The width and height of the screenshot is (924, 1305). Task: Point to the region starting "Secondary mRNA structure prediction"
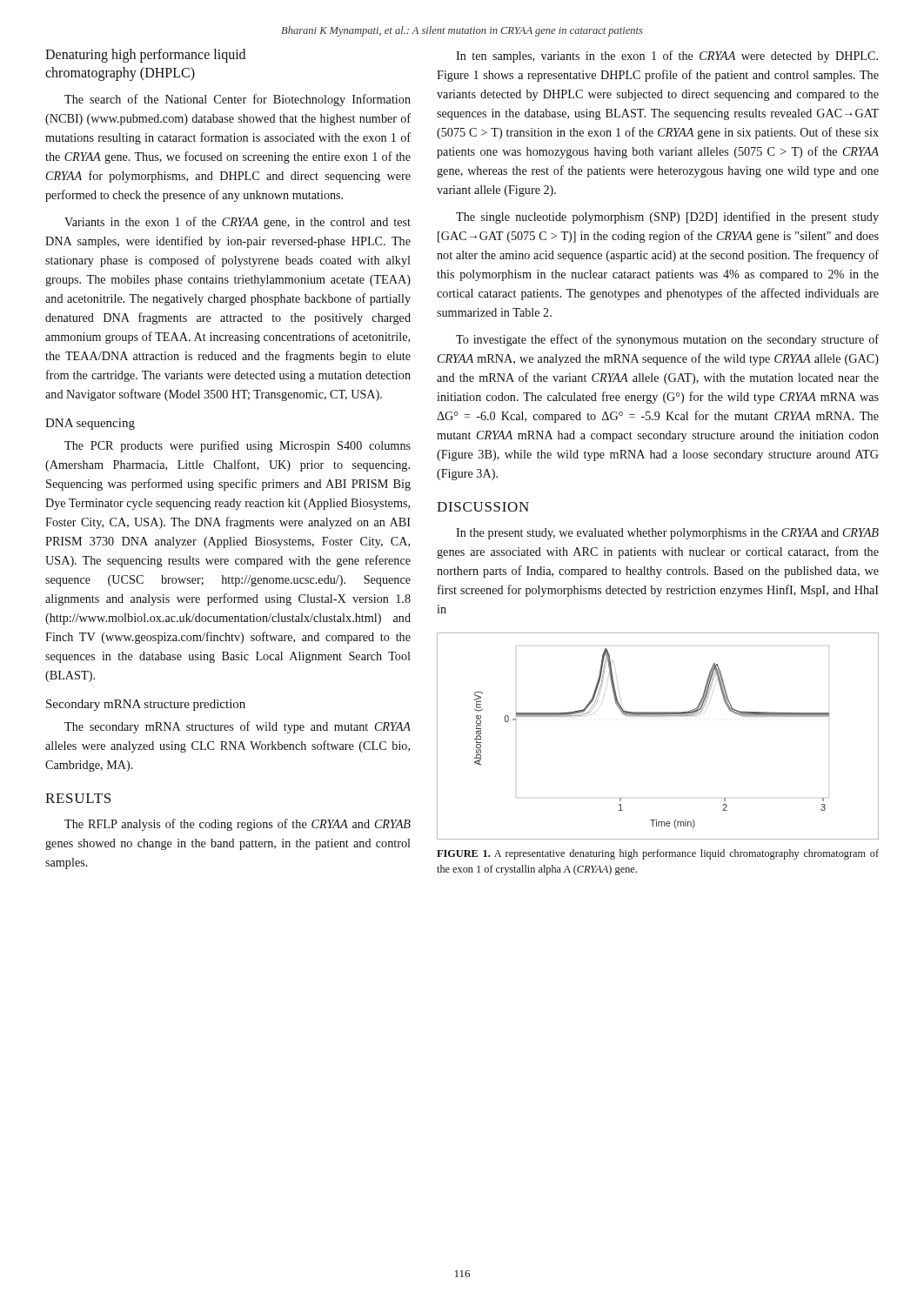point(228,704)
